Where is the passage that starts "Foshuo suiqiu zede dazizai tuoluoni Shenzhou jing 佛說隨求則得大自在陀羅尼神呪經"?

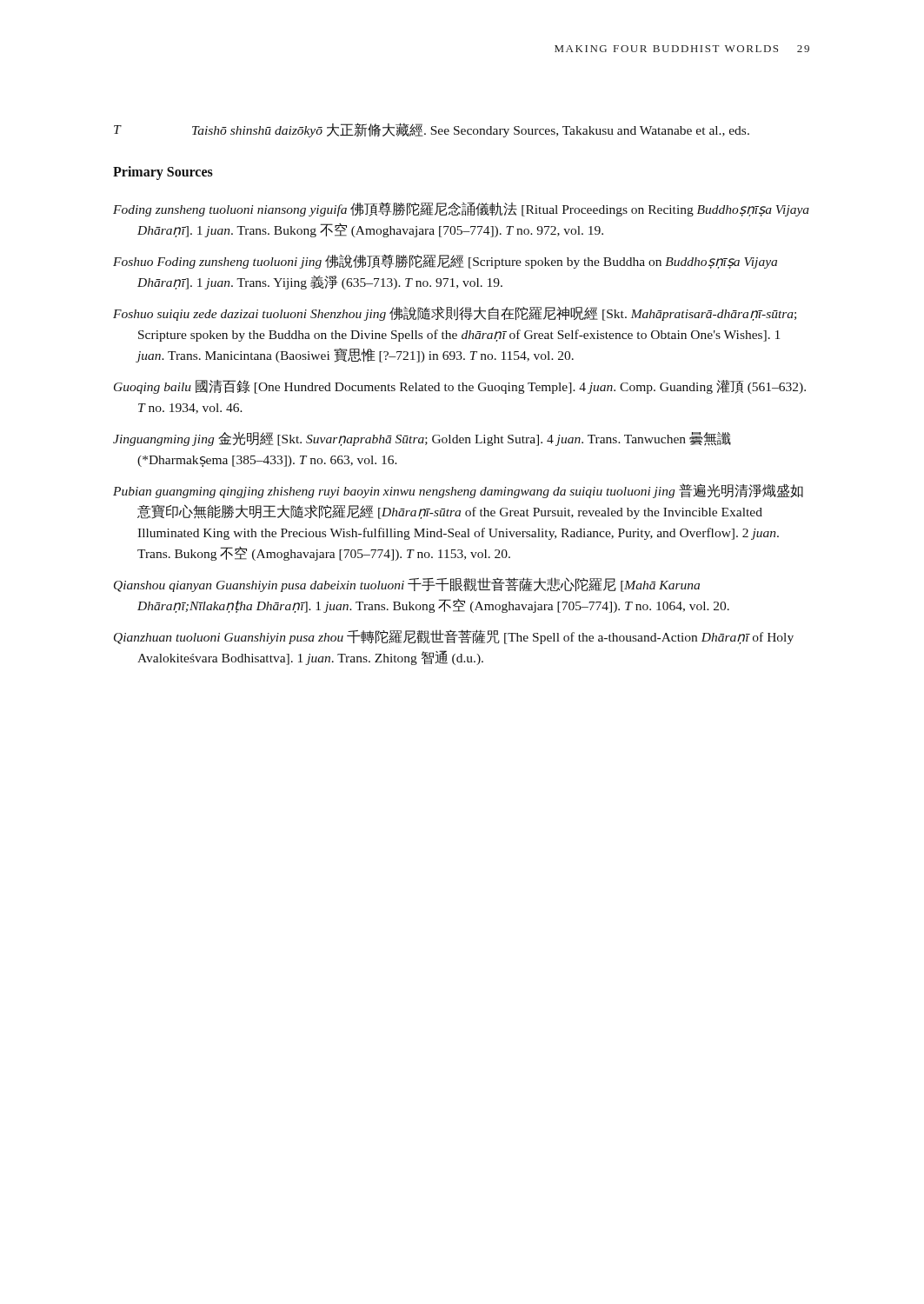point(455,334)
